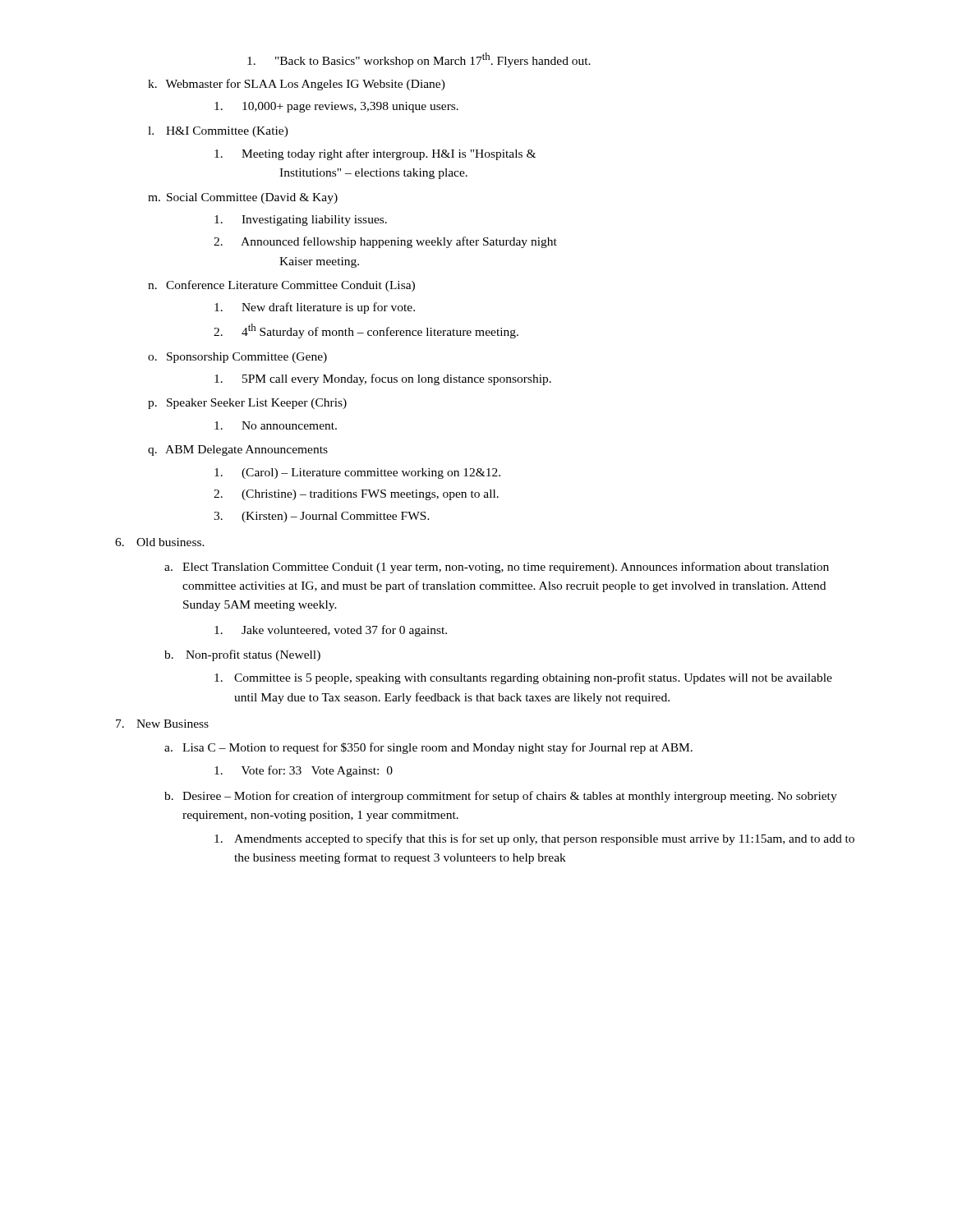
Task: Locate the passage starting "2. 4th Saturday of month – conference"
Action: click(x=366, y=331)
